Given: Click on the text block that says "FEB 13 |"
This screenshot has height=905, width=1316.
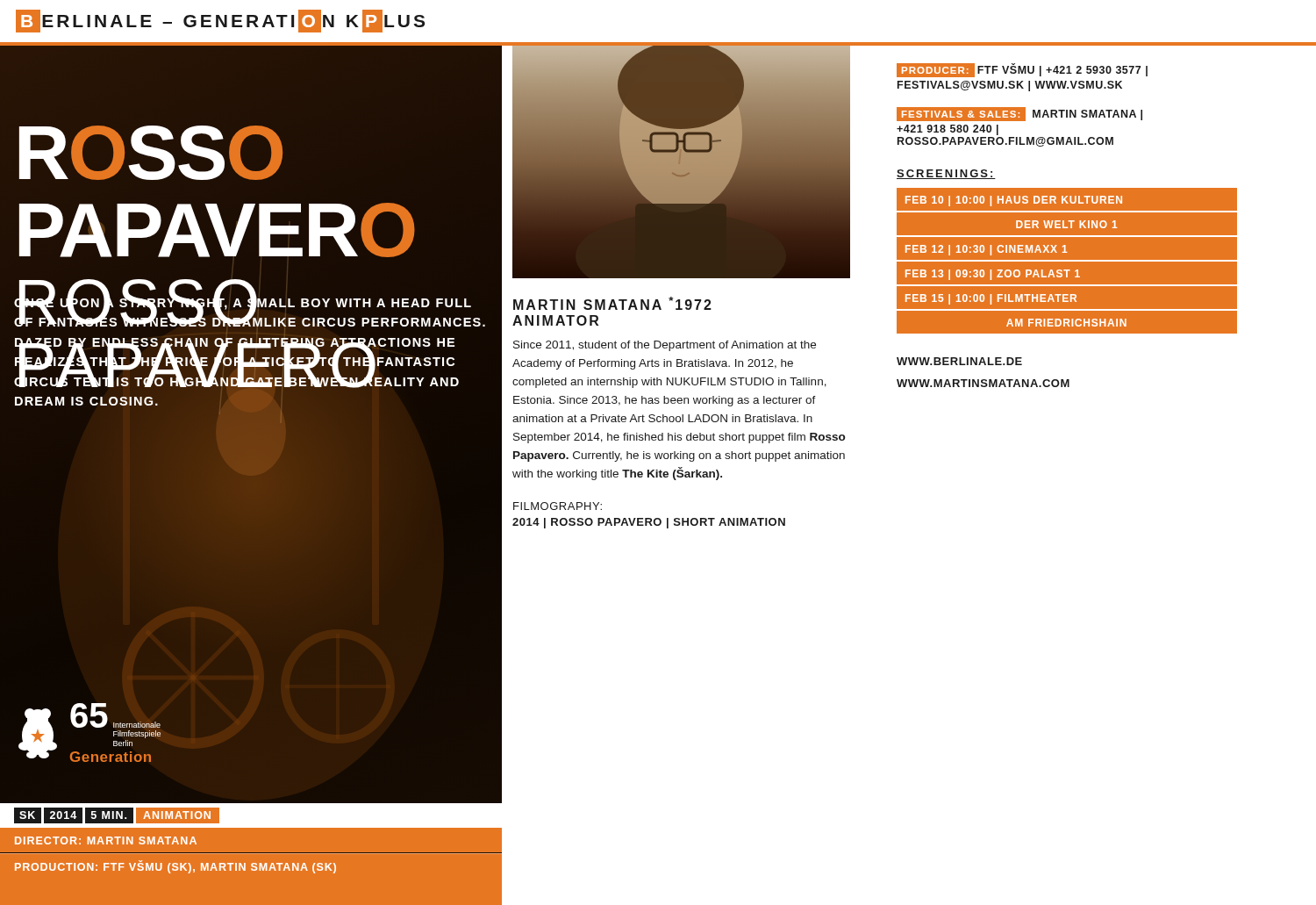Looking at the screenshot, I should tap(993, 274).
